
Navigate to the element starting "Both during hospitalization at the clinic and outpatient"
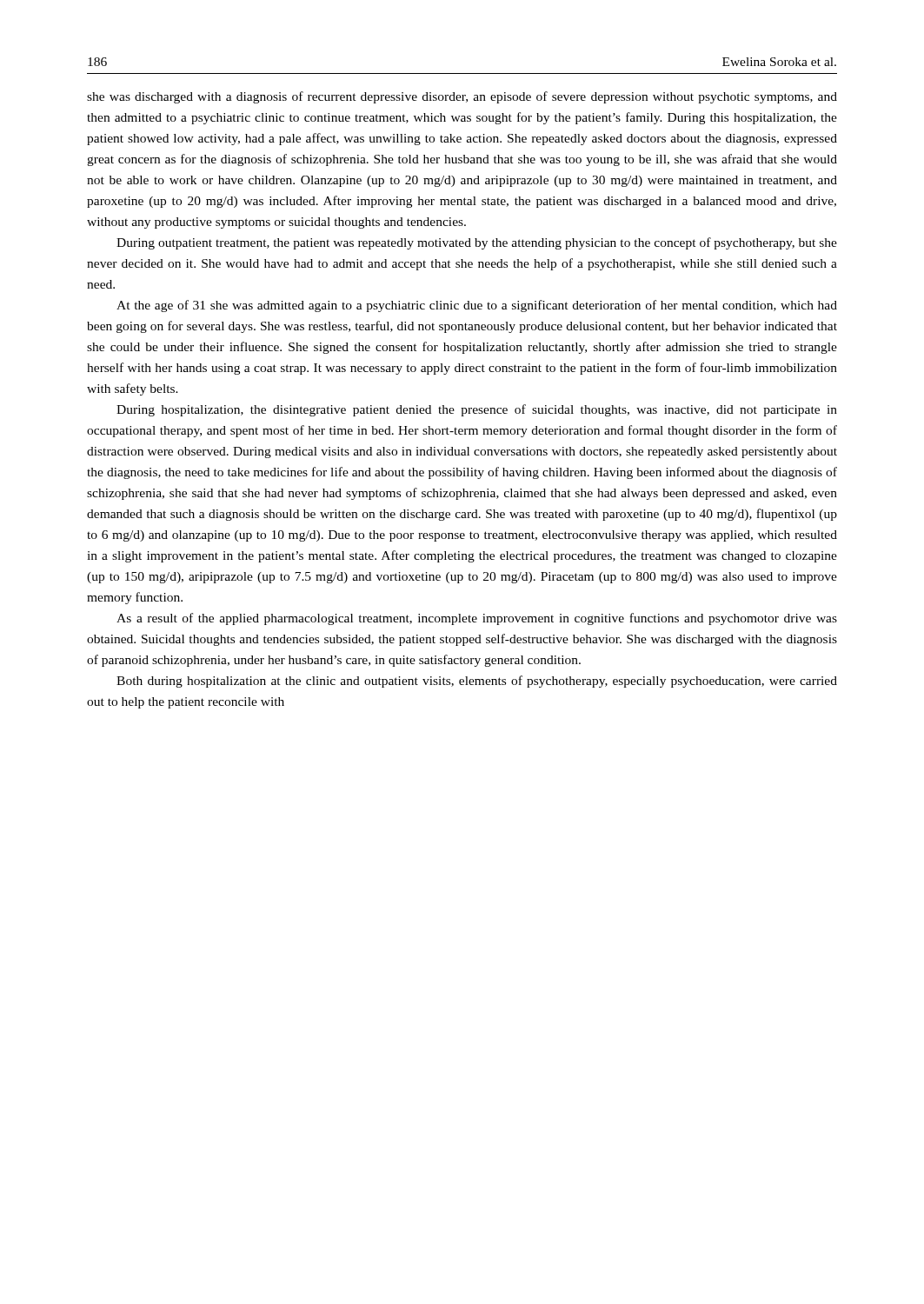tap(462, 692)
